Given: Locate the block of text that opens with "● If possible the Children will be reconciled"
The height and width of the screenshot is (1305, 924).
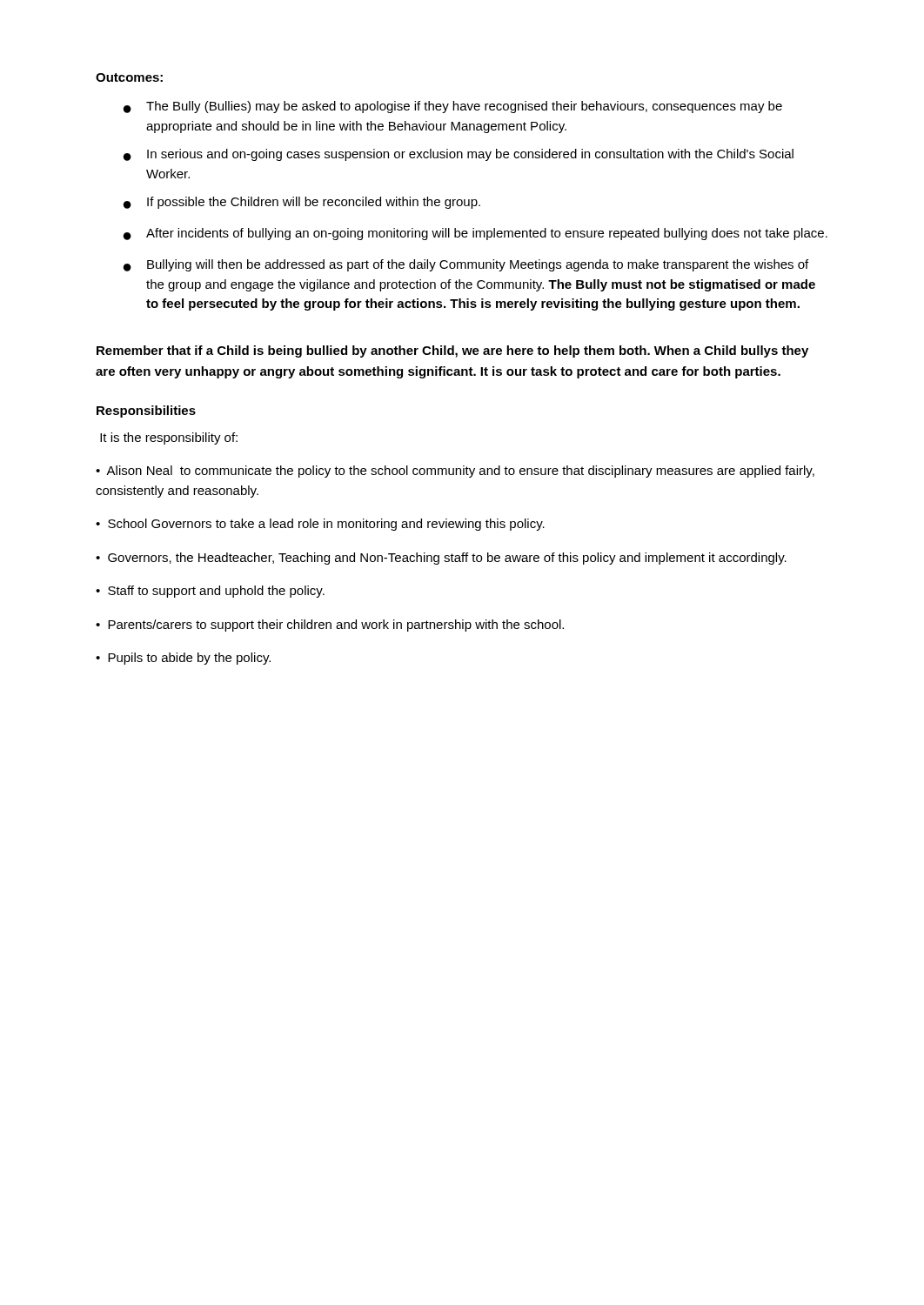Looking at the screenshot, I should coord(475,204).
